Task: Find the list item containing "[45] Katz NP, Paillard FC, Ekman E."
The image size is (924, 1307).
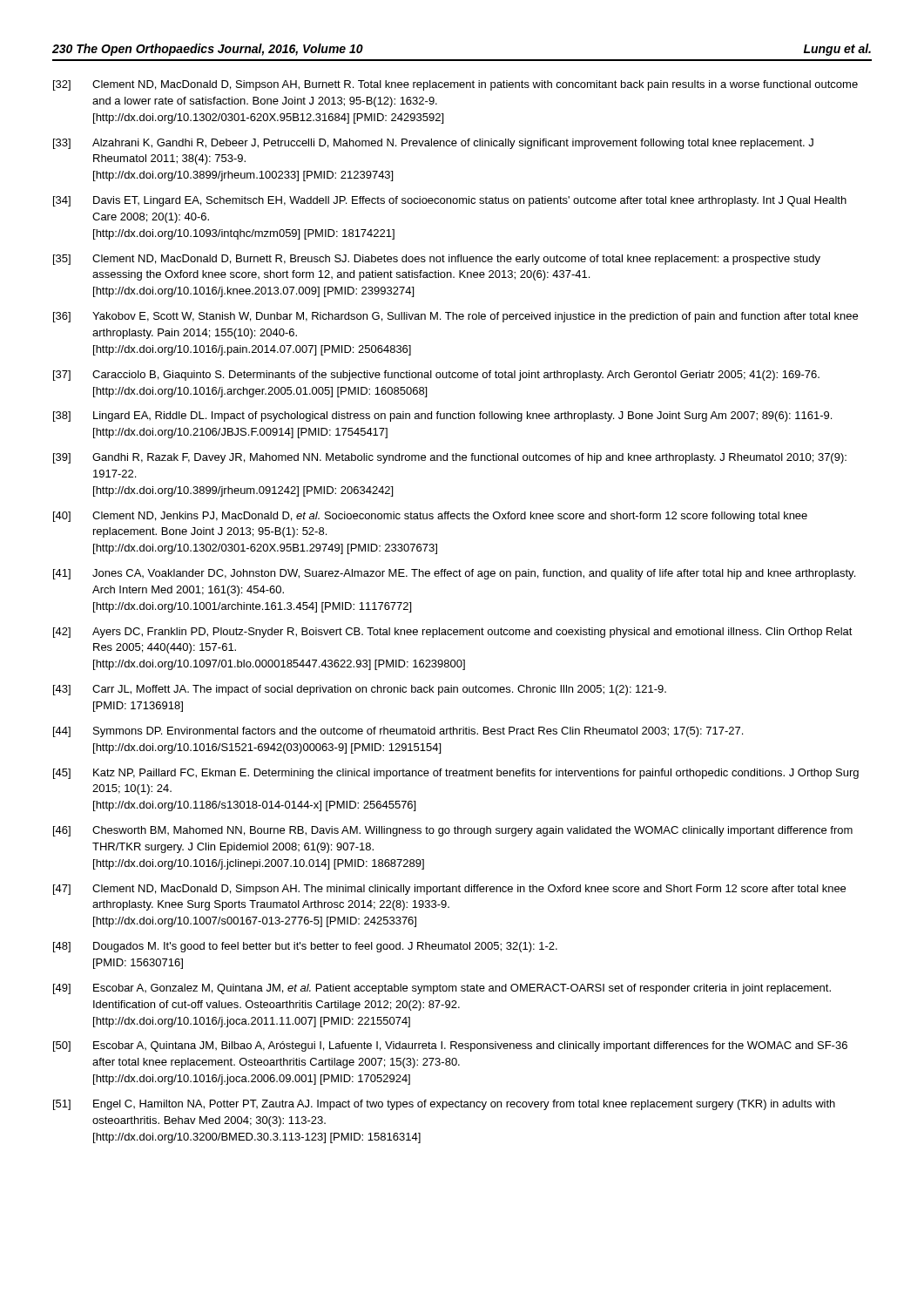Action: 456,774
